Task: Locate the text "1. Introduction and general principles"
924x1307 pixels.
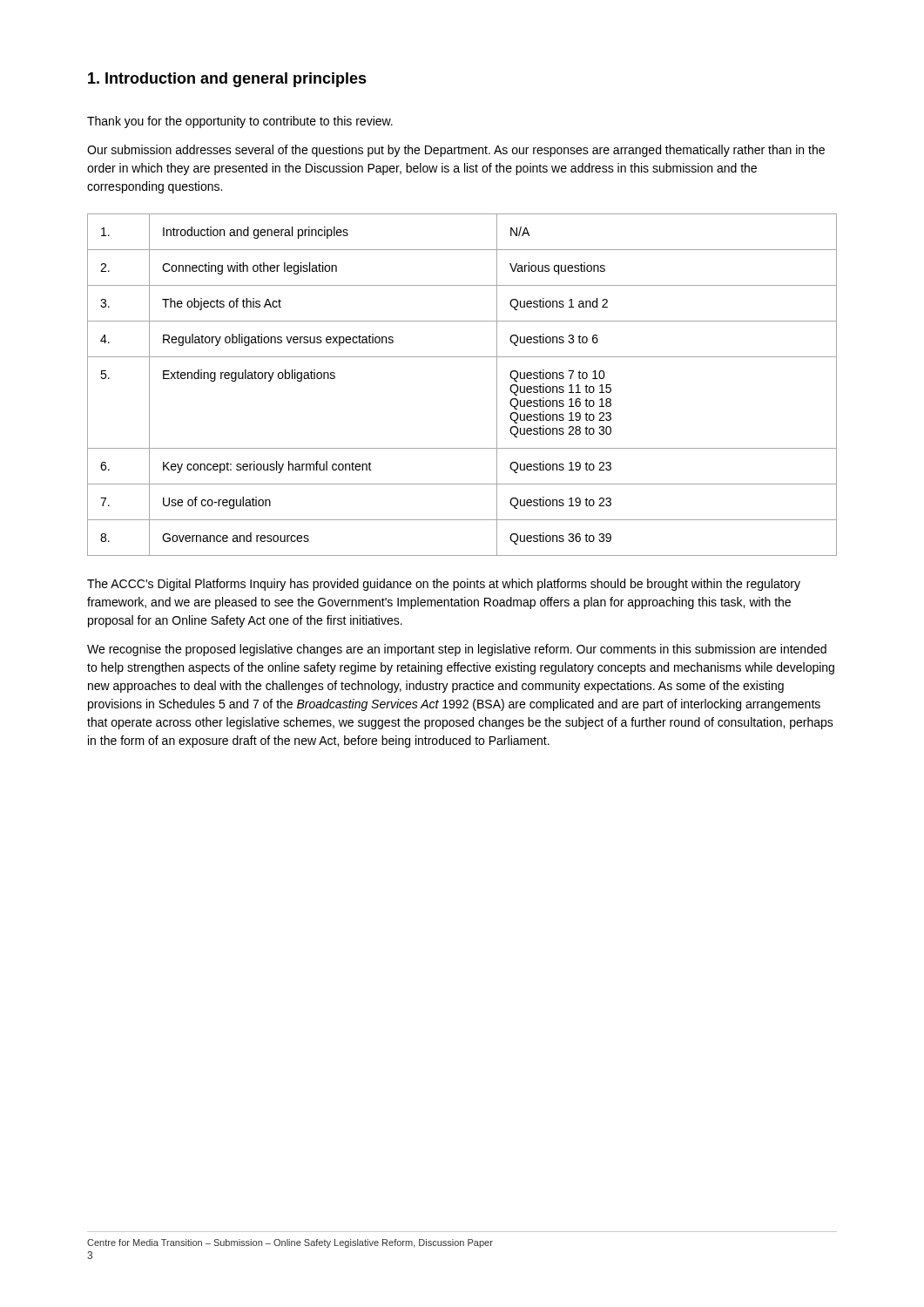Action: (227, 78)
